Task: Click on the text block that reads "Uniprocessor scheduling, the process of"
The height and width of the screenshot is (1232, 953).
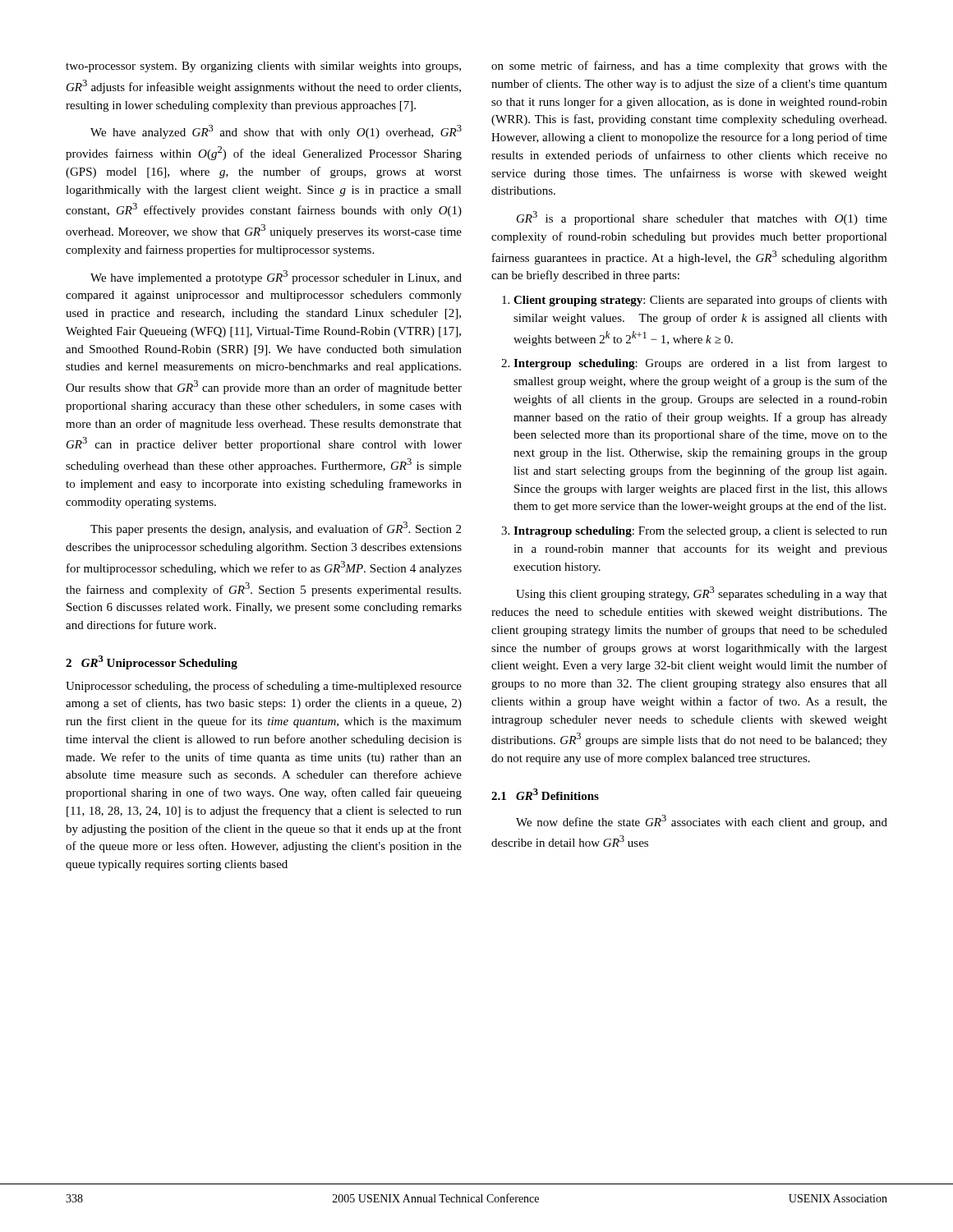Action: pyautogui.click(x=264, y=775)
